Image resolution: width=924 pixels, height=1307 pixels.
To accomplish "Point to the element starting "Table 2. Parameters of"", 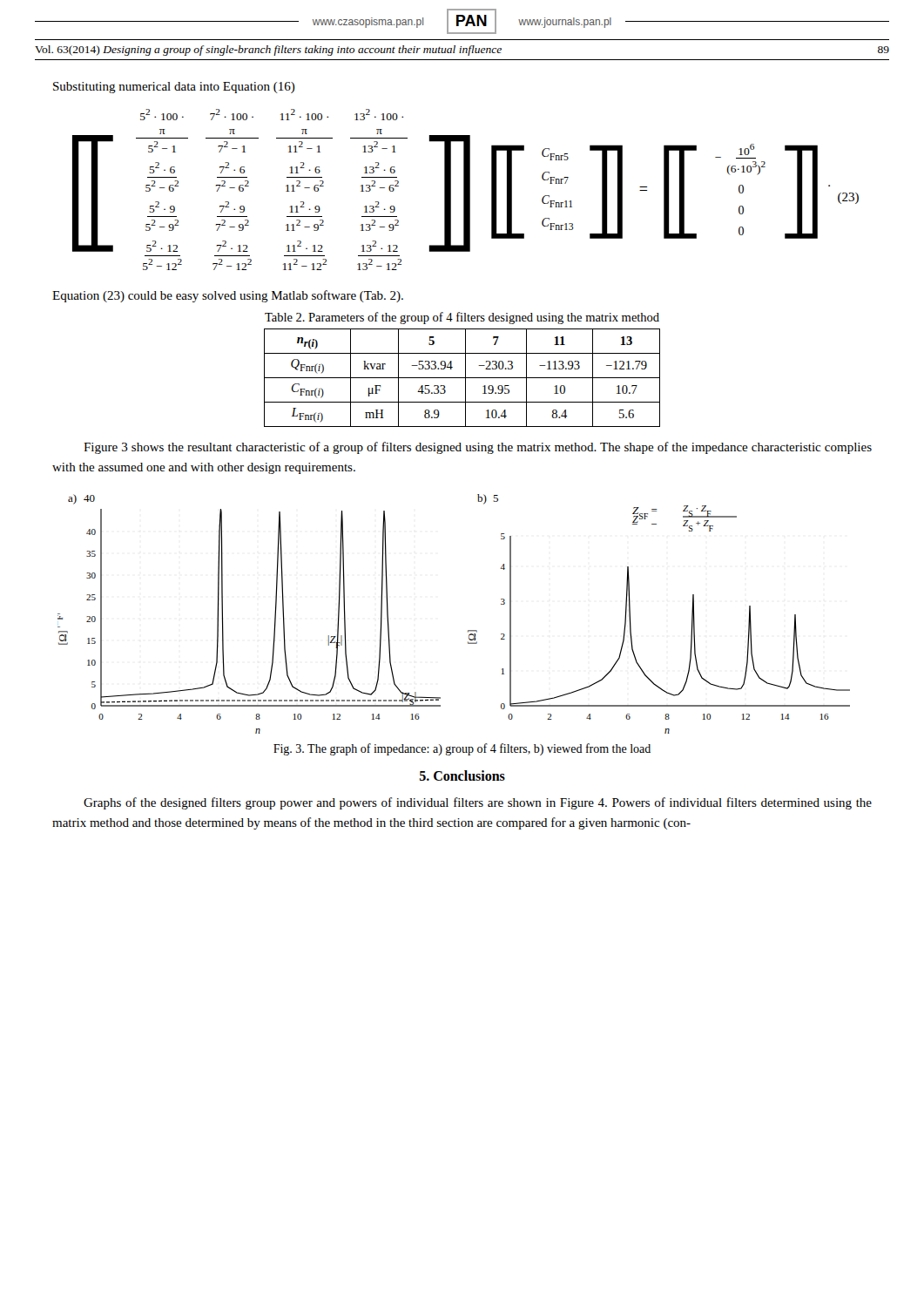I will 462,317.
